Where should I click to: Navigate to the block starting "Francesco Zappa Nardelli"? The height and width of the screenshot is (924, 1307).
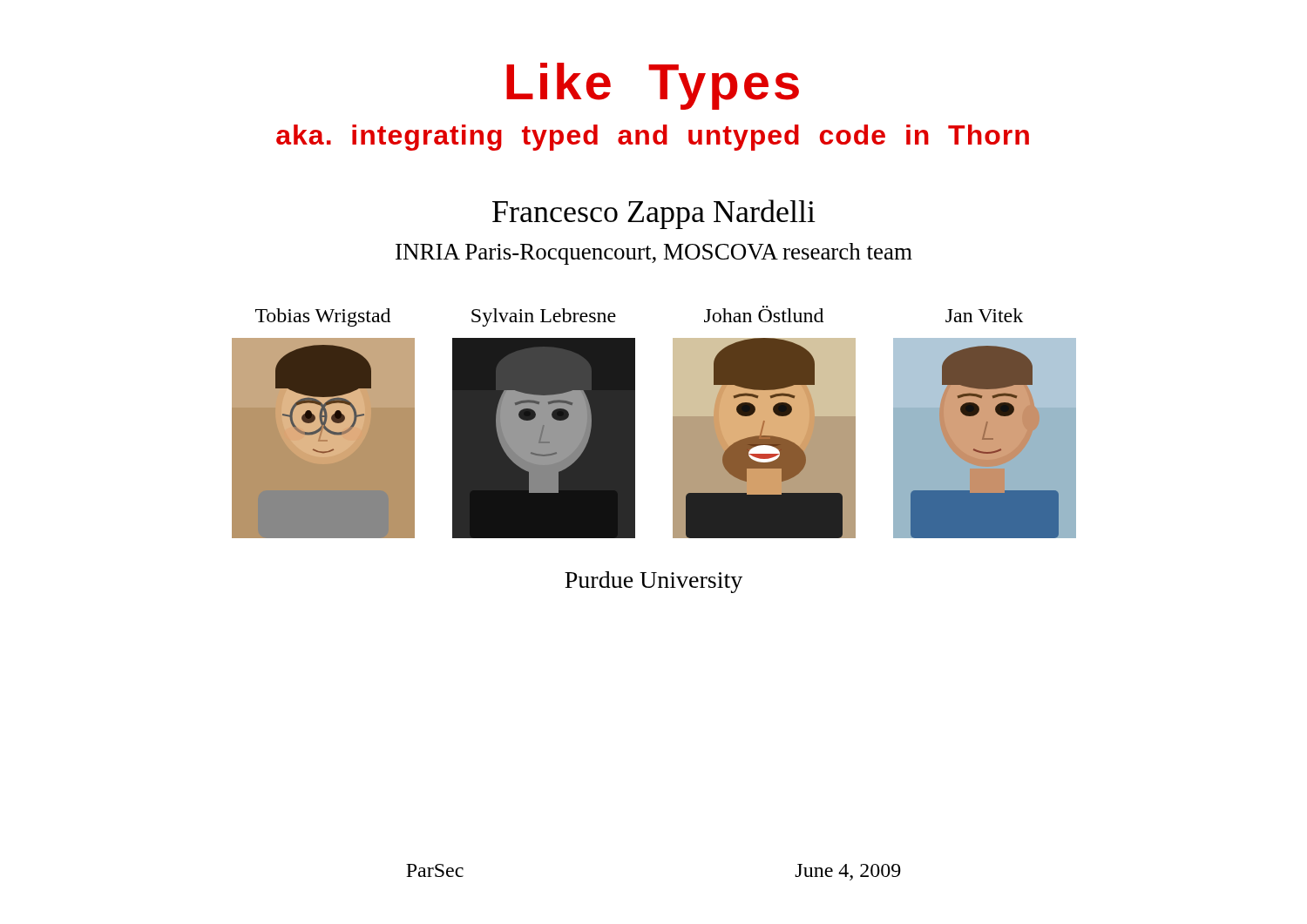tap(654, 212)
